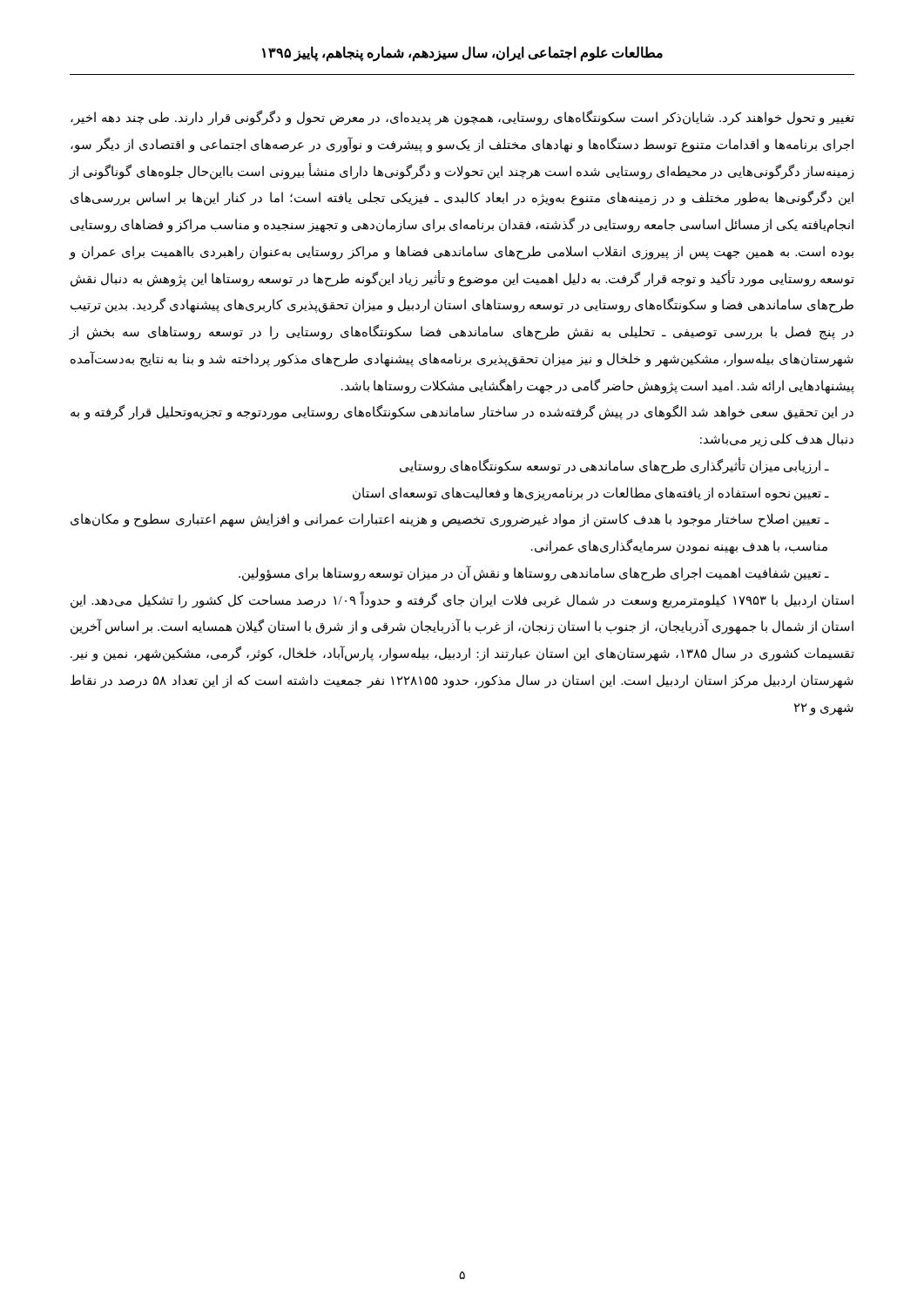Select the text starting "ـ تعیین نحوه استفاده"
924x1307 pixels.
coord(449,493)
